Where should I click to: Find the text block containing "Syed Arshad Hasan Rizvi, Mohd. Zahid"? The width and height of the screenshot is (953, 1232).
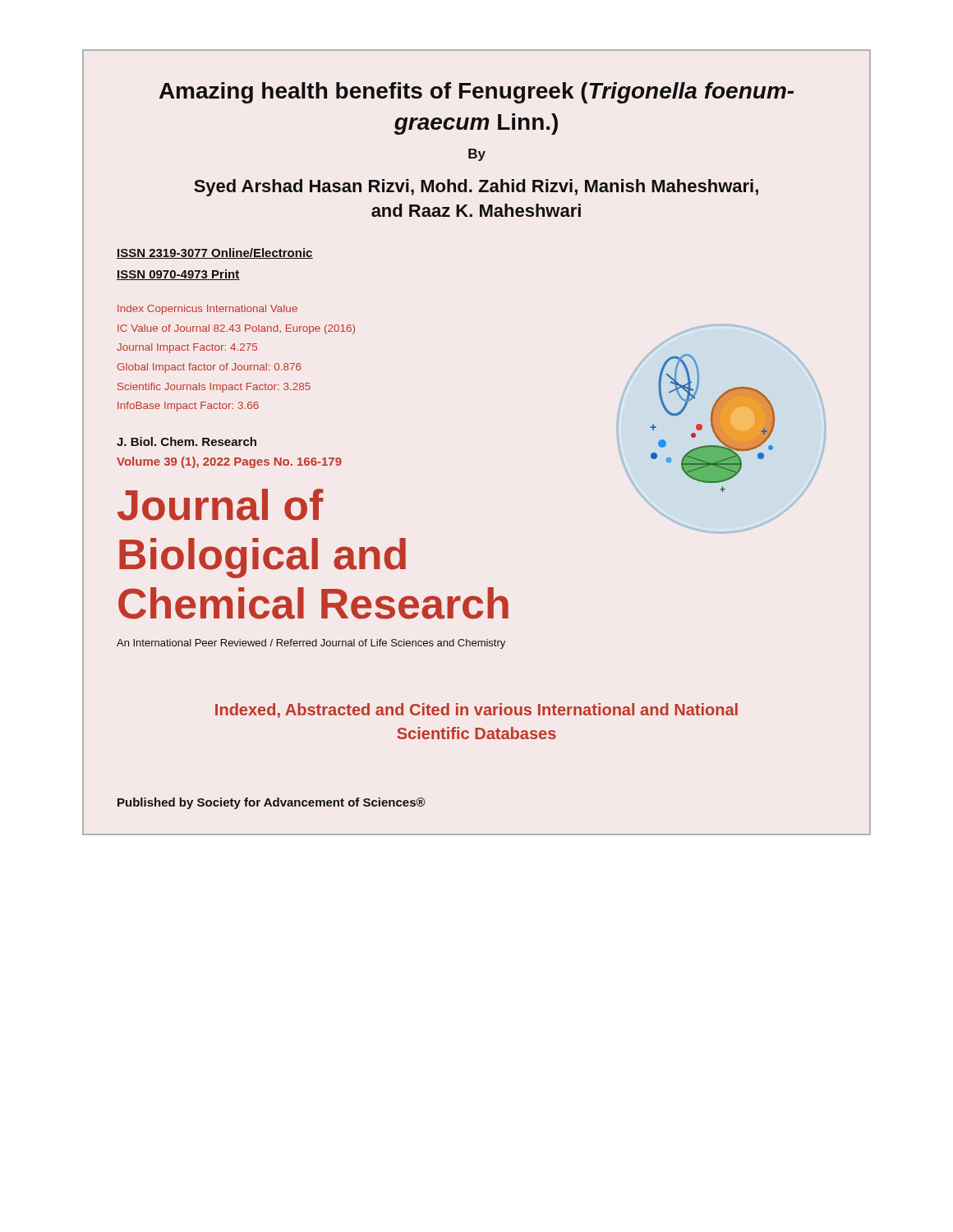[476, 198]
